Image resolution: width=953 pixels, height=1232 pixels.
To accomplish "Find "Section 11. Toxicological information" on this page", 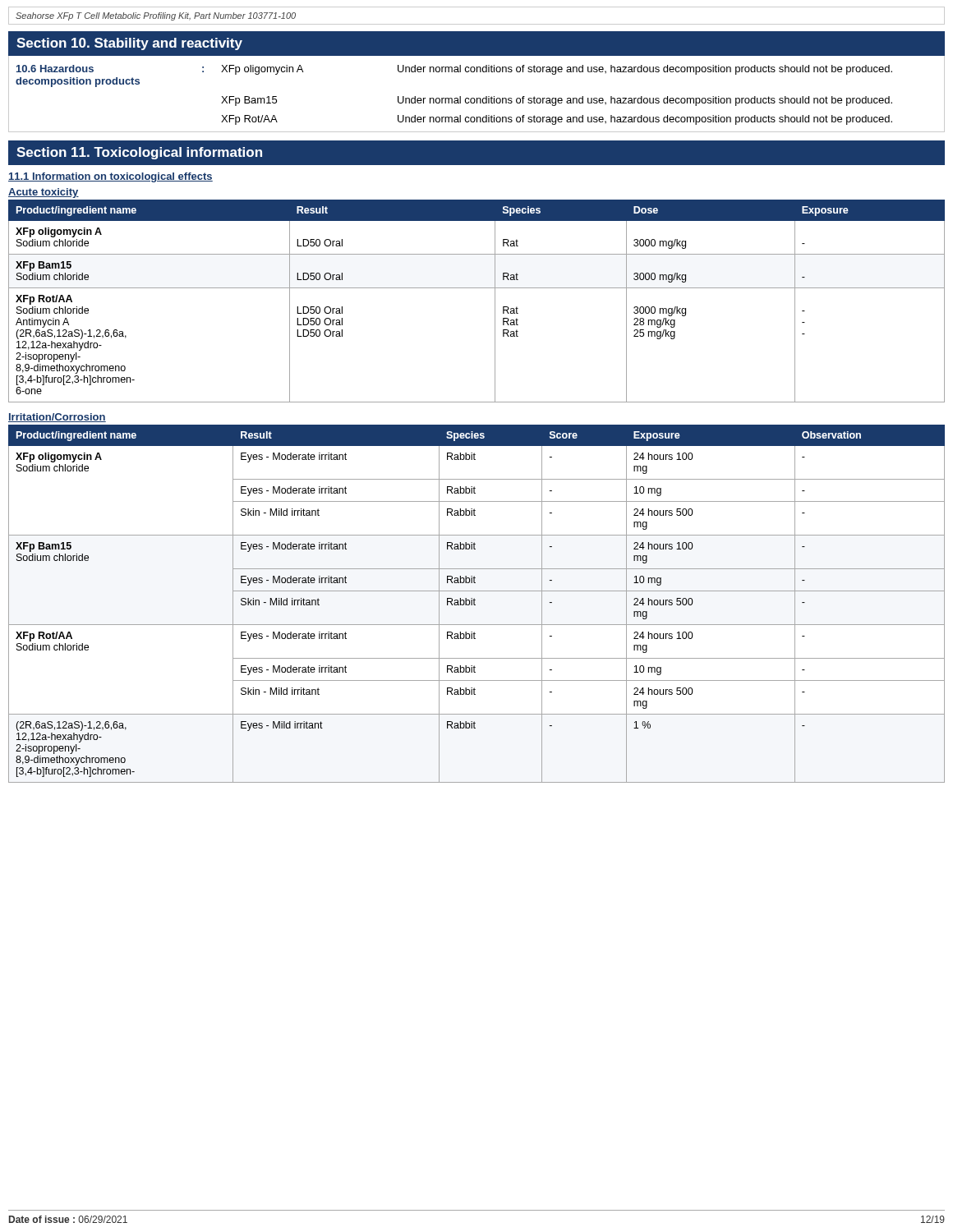I will (x=140, y=152).
